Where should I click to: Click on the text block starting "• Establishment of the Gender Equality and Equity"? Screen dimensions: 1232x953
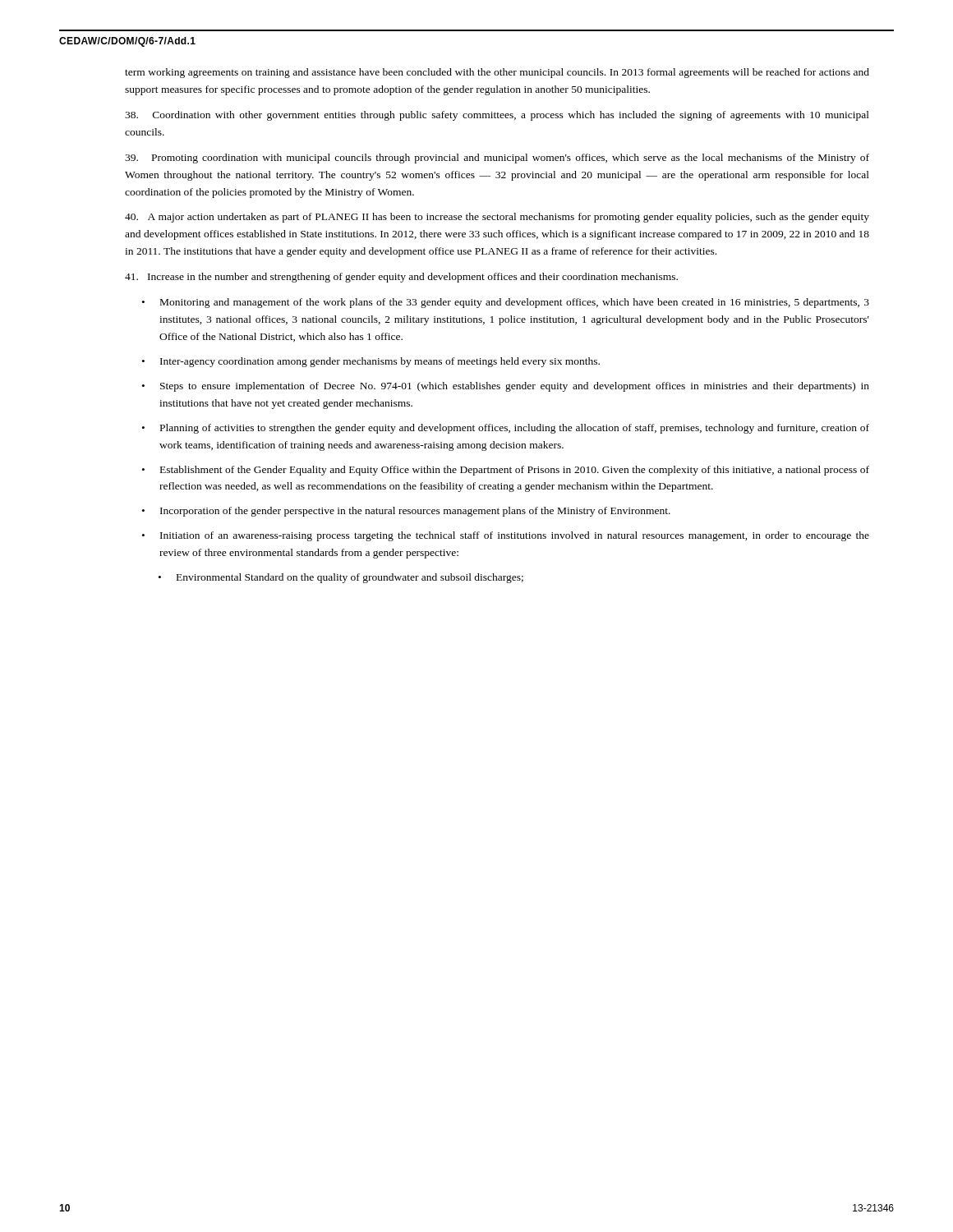(505, 478)
